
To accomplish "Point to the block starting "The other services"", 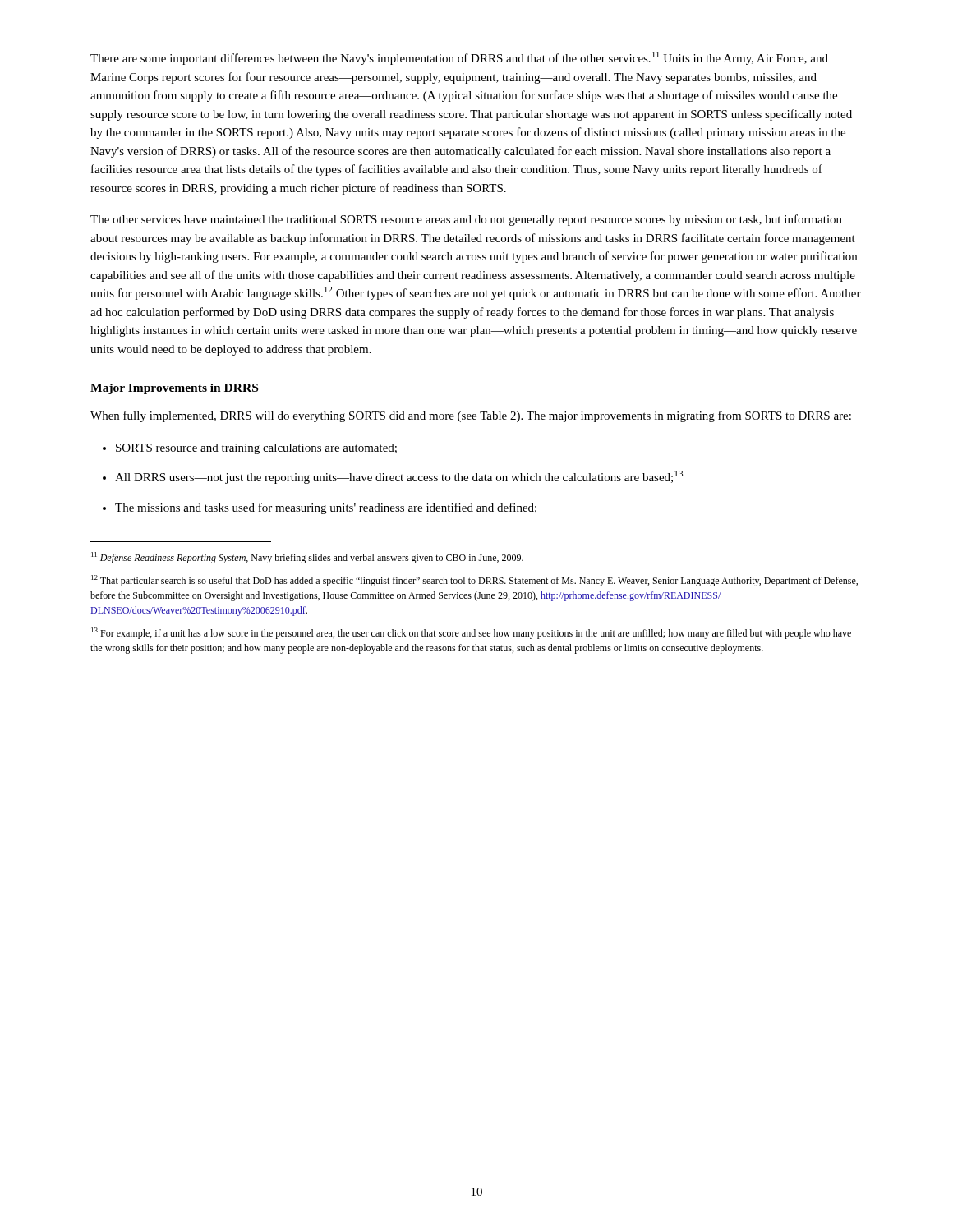I will click(476, 284).
